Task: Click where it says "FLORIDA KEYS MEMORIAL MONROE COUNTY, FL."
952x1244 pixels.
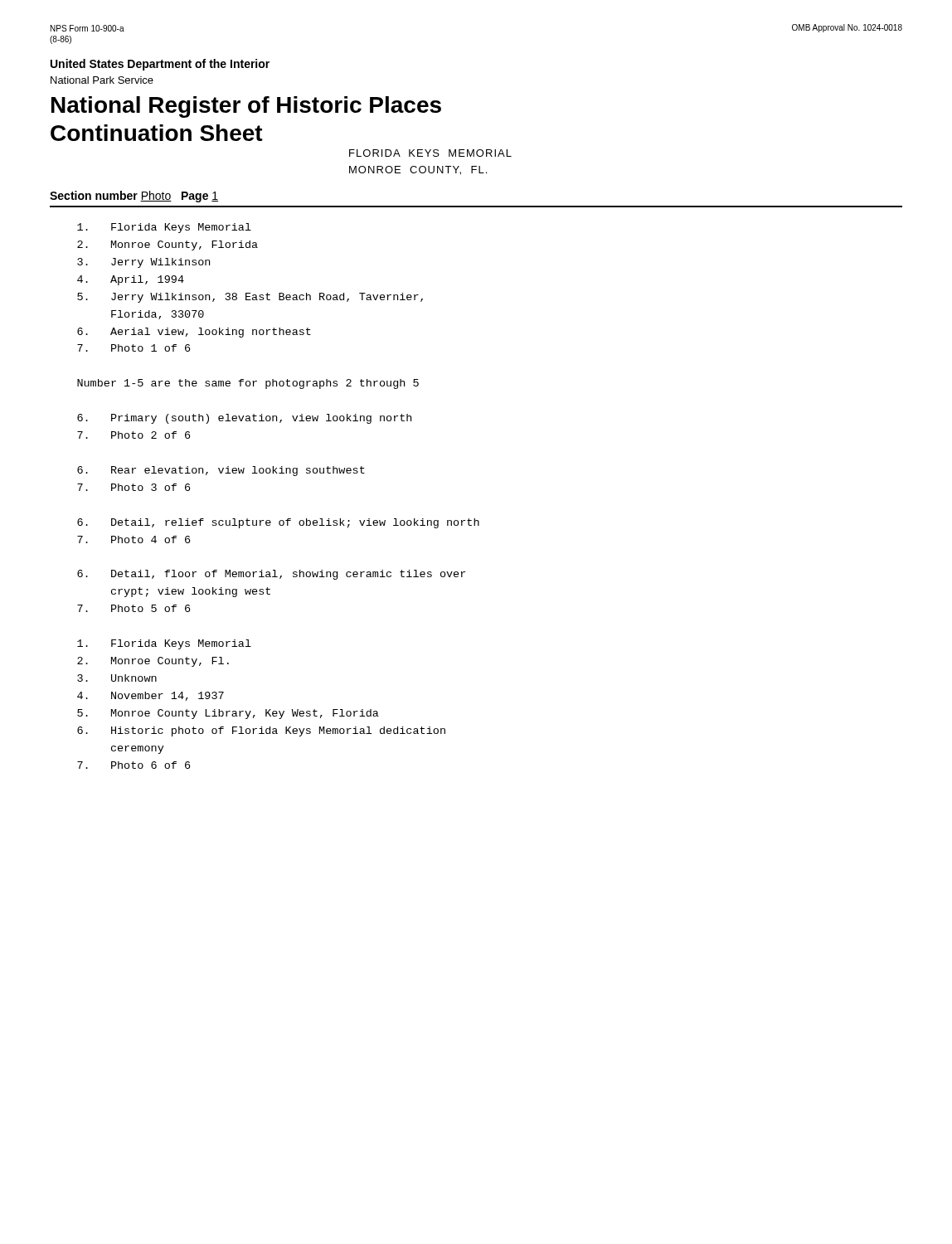Action: (430, 161)
